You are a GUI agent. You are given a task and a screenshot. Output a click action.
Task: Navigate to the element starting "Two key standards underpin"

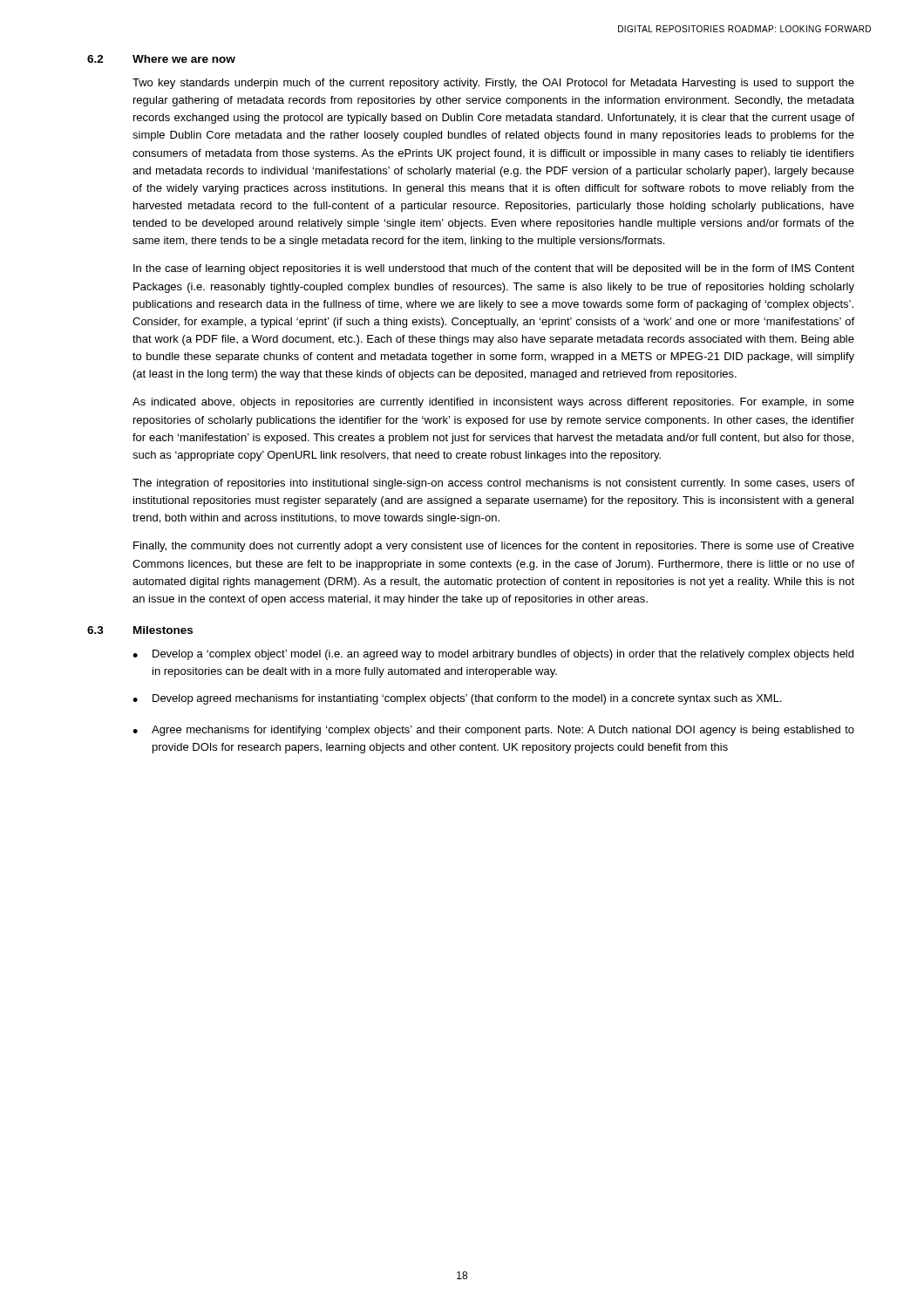(493, 161)
